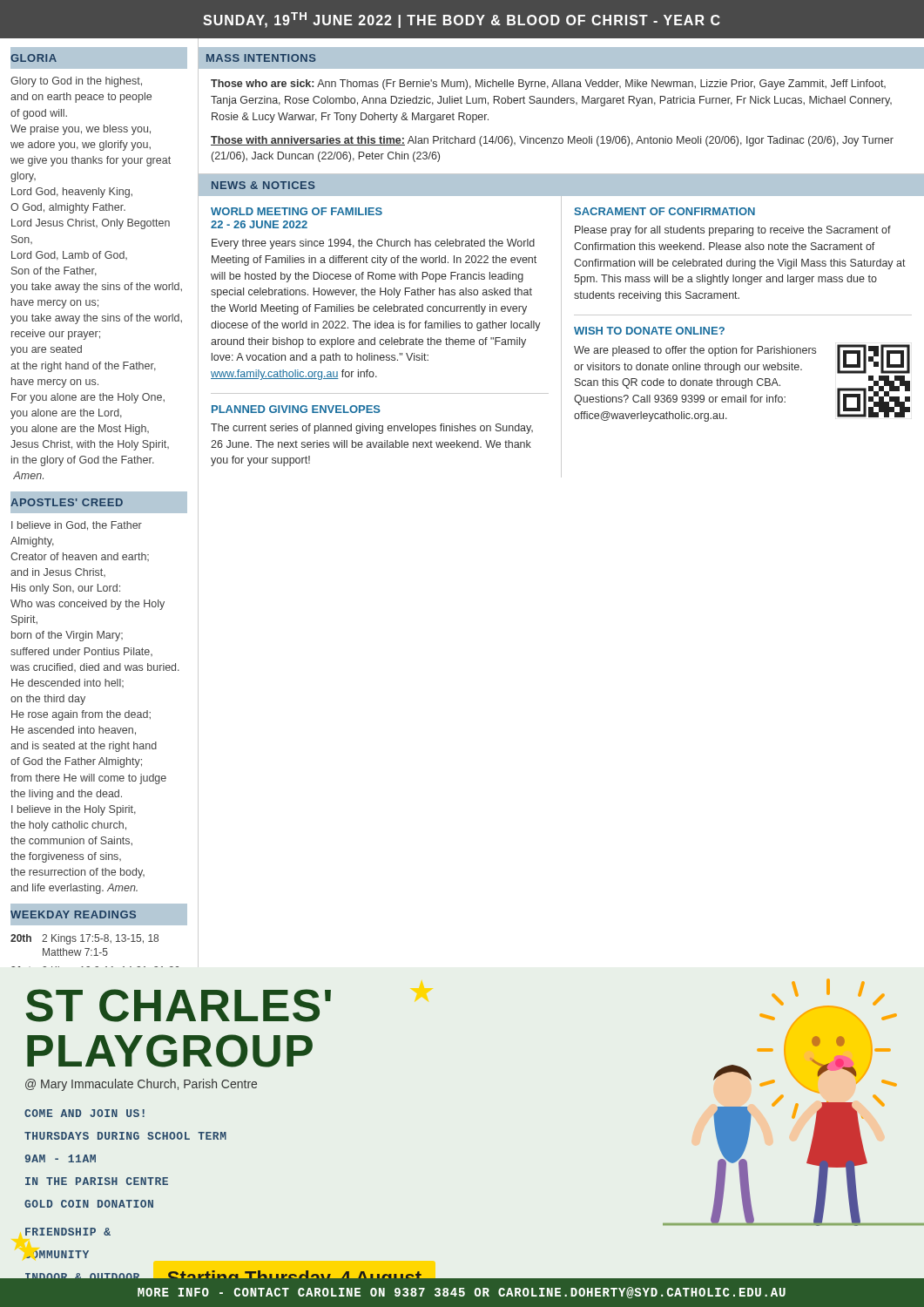Find the section header with the text "PLANNED GIVING ENVELOPES"
The width and height of the screenshot is (924, 1307).
click(x=296, y=409)
